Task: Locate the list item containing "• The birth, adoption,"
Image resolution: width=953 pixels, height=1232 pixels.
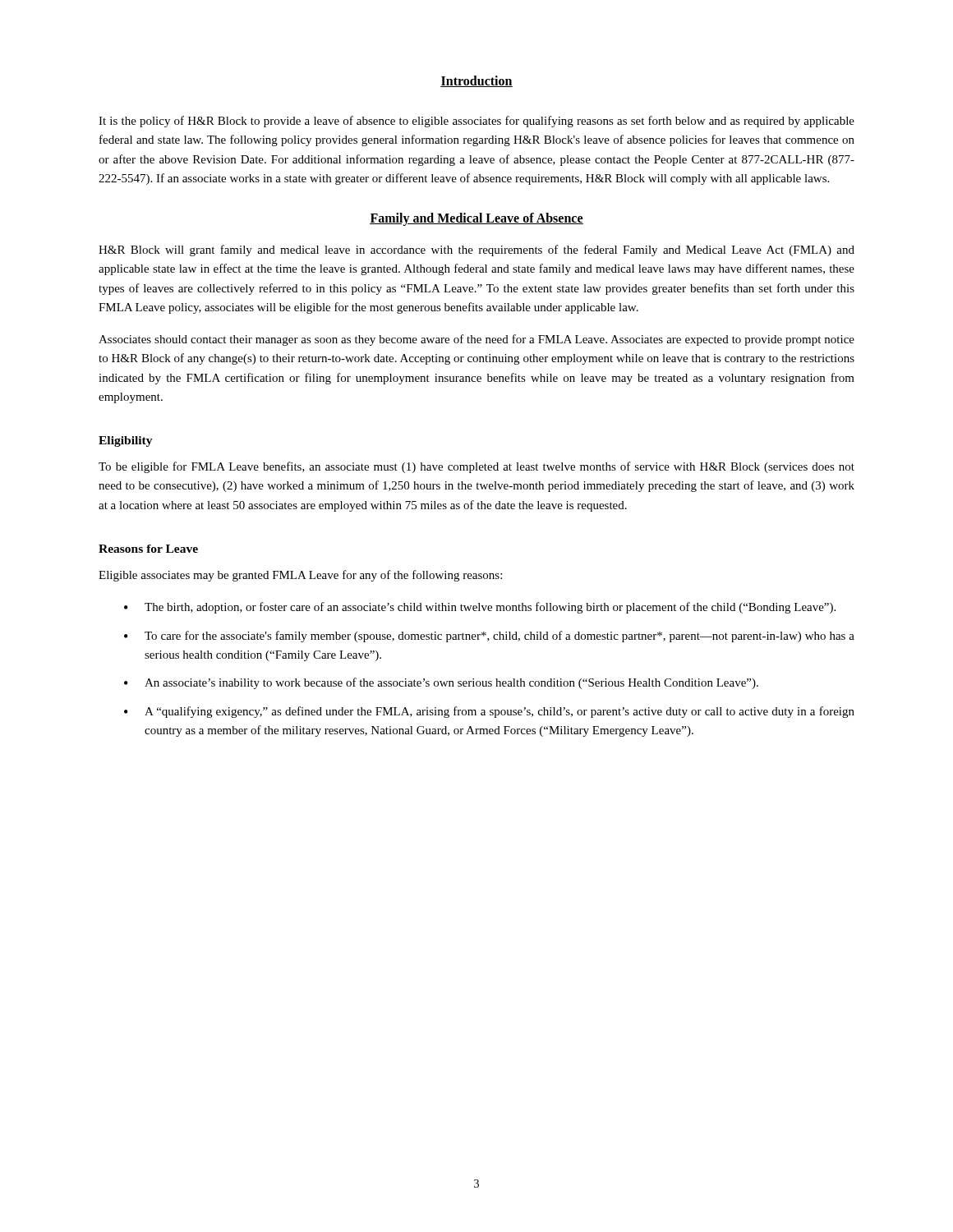Action: point(489,608)
